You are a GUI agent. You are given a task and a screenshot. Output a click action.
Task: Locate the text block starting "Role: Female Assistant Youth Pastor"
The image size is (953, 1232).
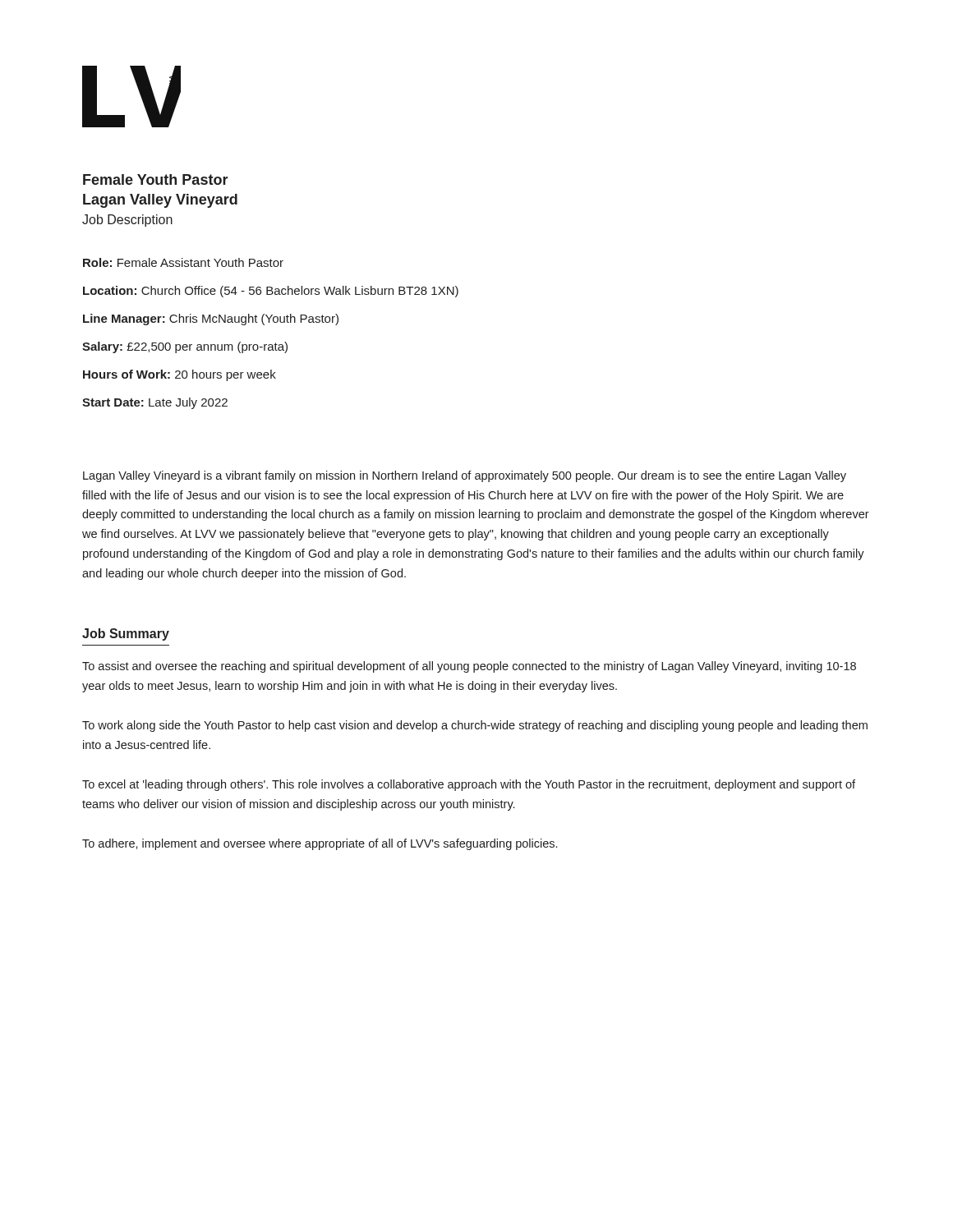183,262
